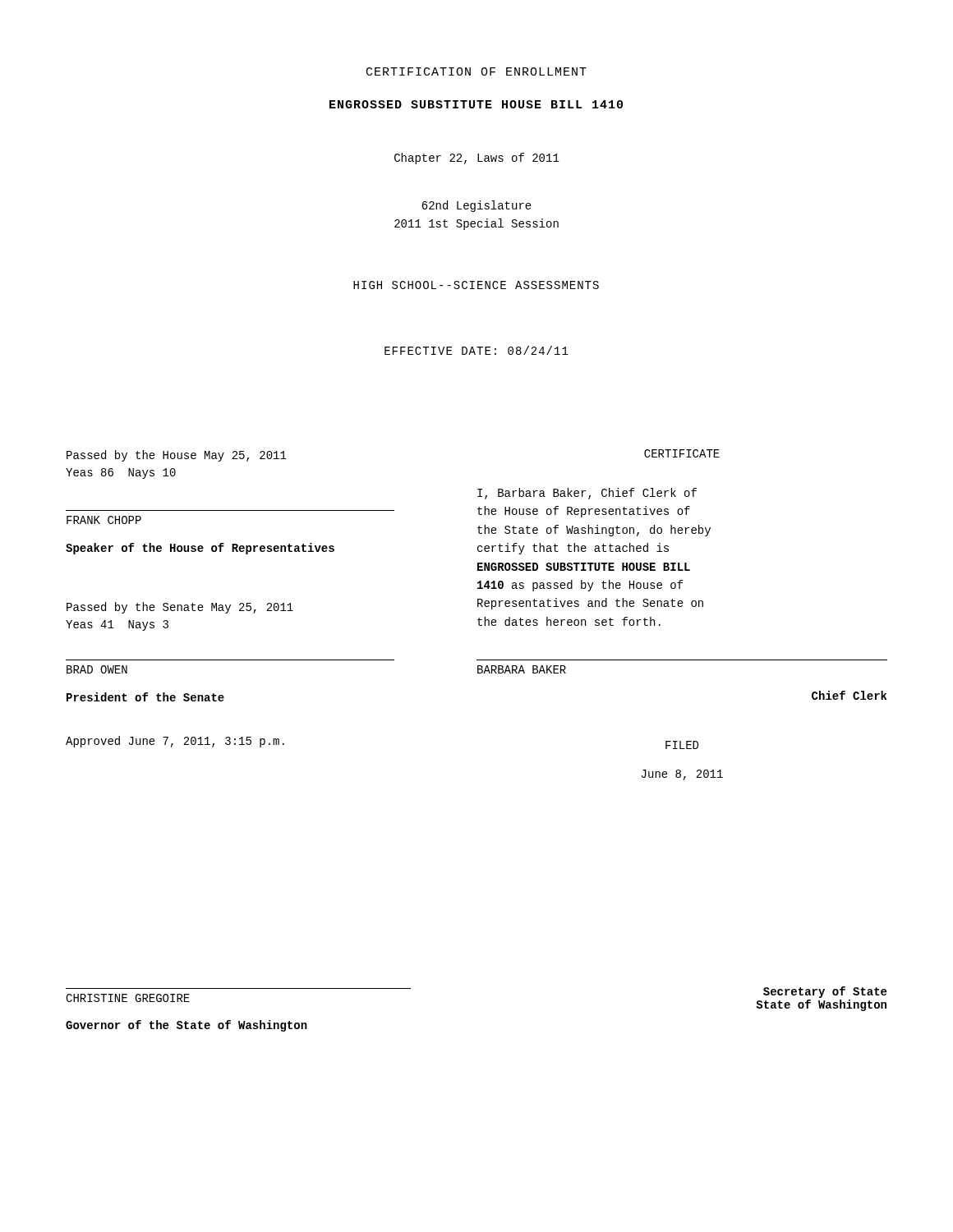953x1232 pixels.
Task: Select the text that reads "June 8, 2011"
Action: click(682, 774)
